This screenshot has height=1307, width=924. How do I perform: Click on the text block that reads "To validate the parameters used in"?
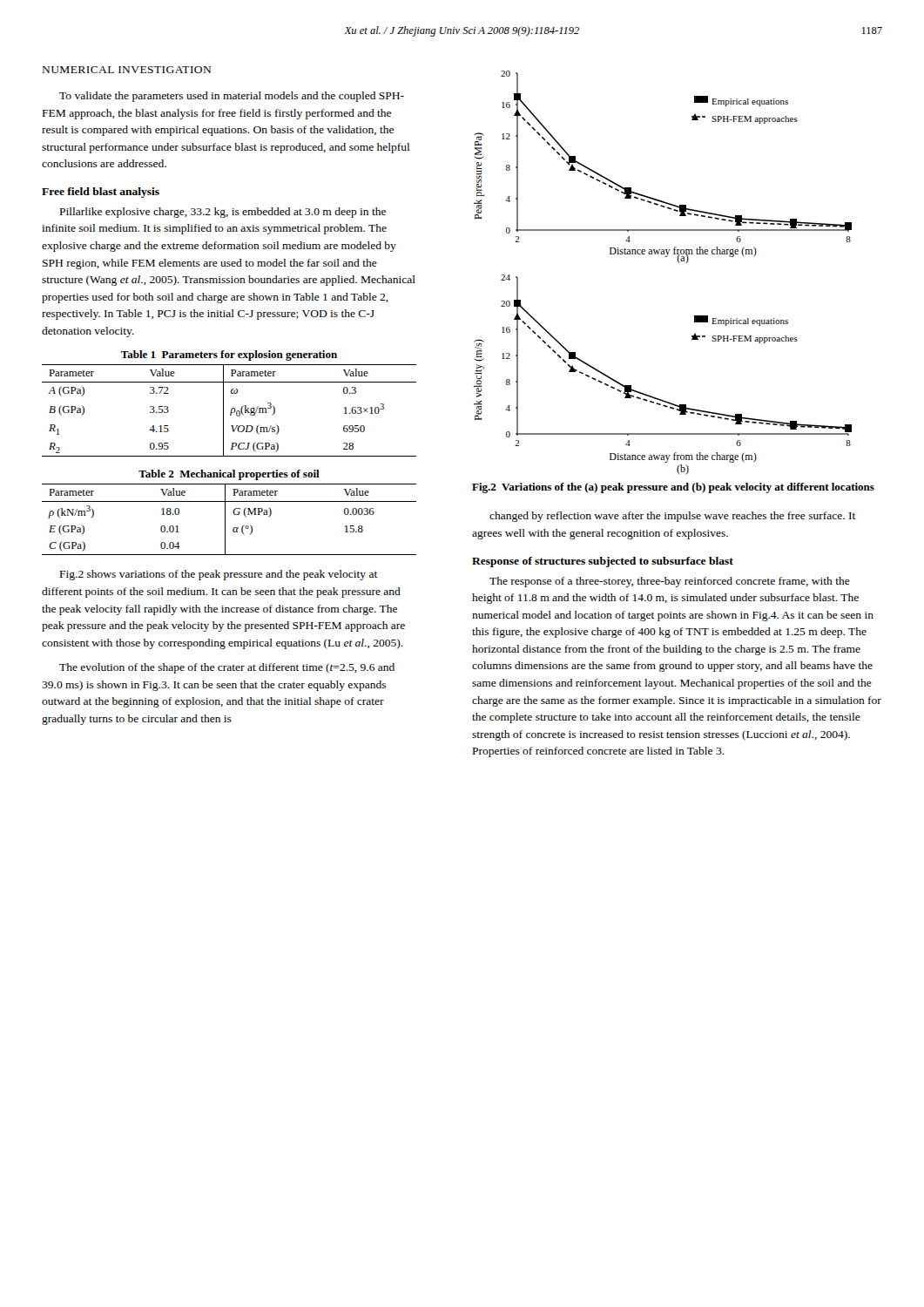[x=226, y=130]
